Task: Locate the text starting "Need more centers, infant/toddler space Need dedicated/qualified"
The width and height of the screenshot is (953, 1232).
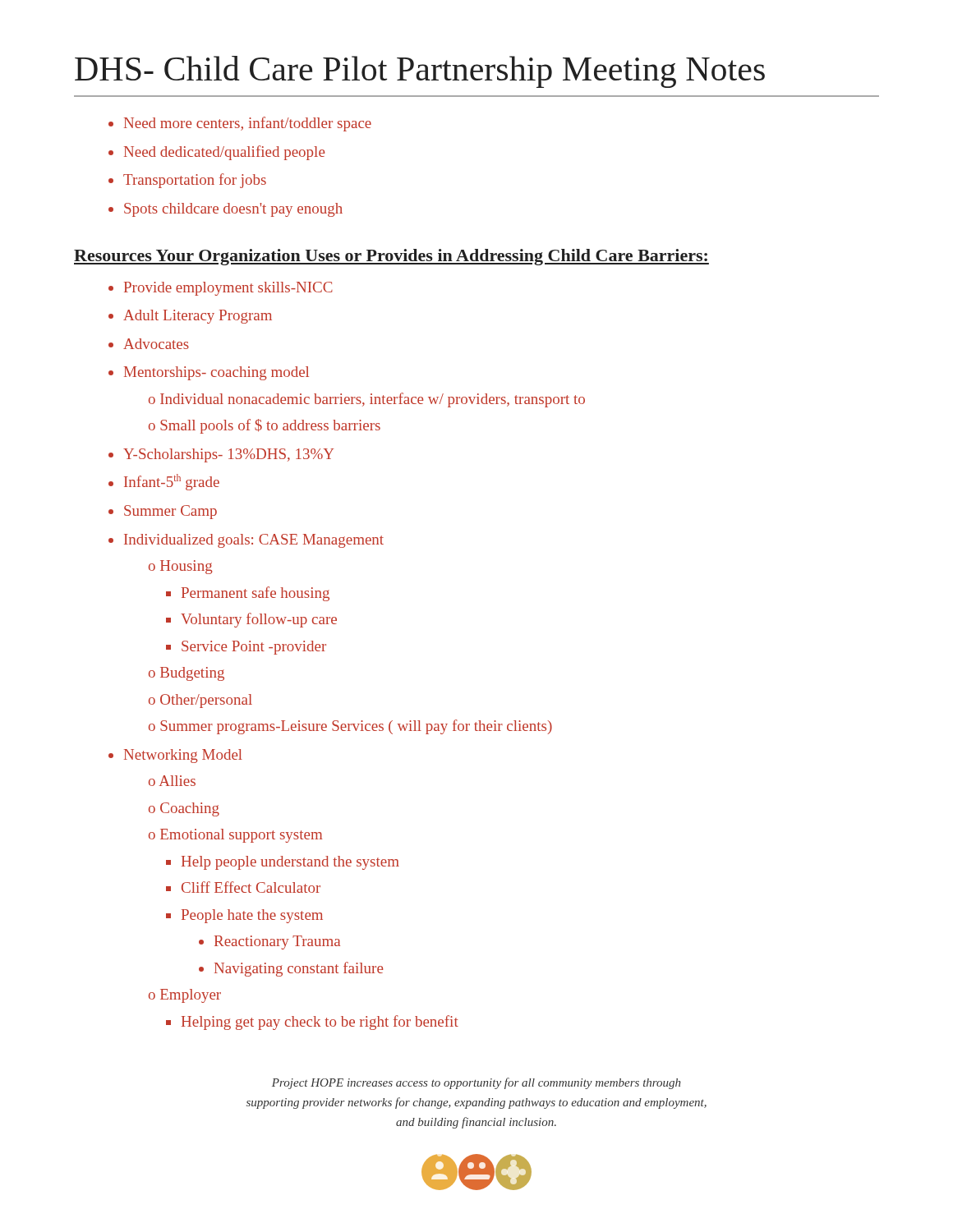Action: 248,124
